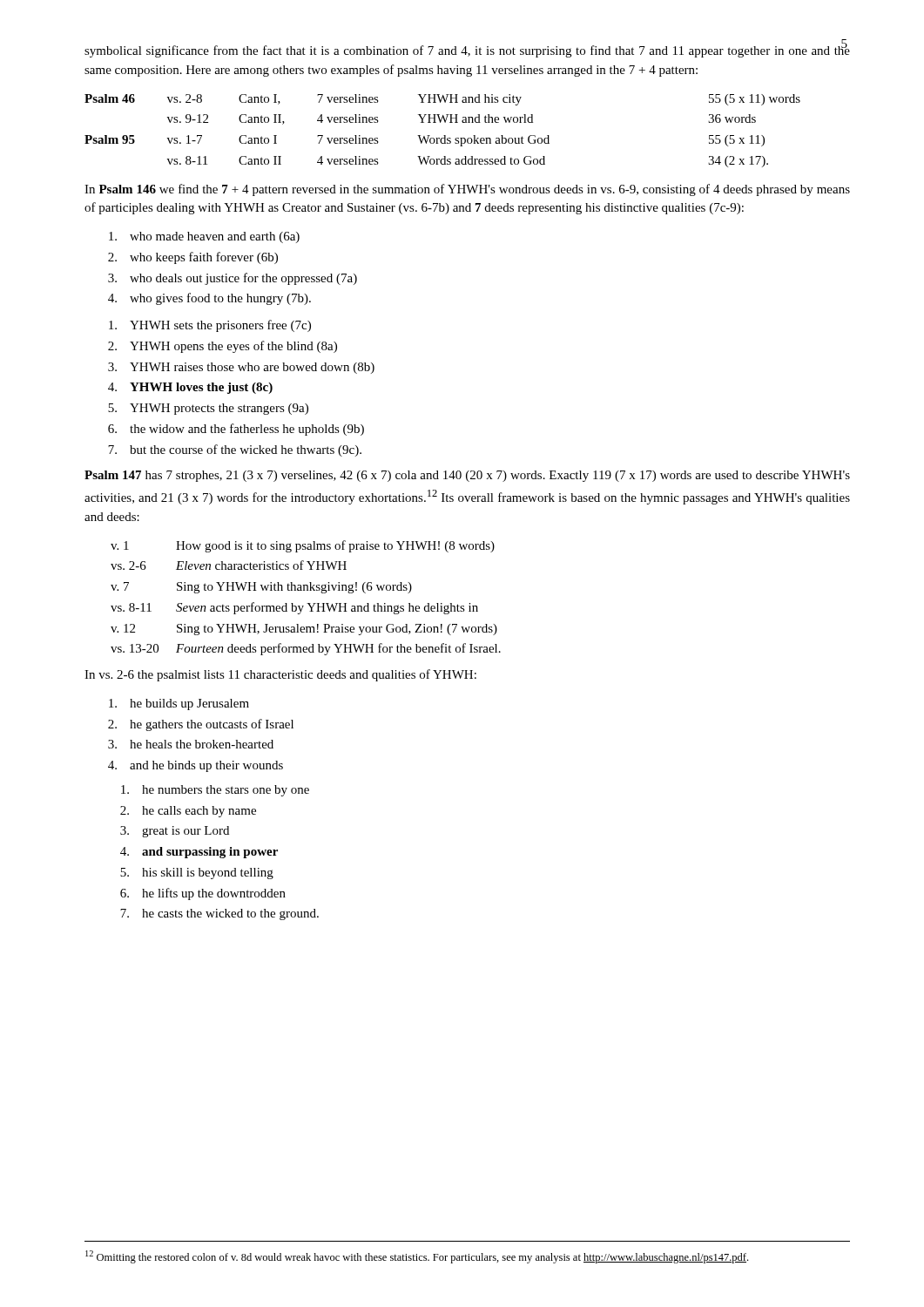This screenshot has width=924, height=1307.
Task: Find the table that mentions "YHWH and the"
Action: (x=467, y=130)
